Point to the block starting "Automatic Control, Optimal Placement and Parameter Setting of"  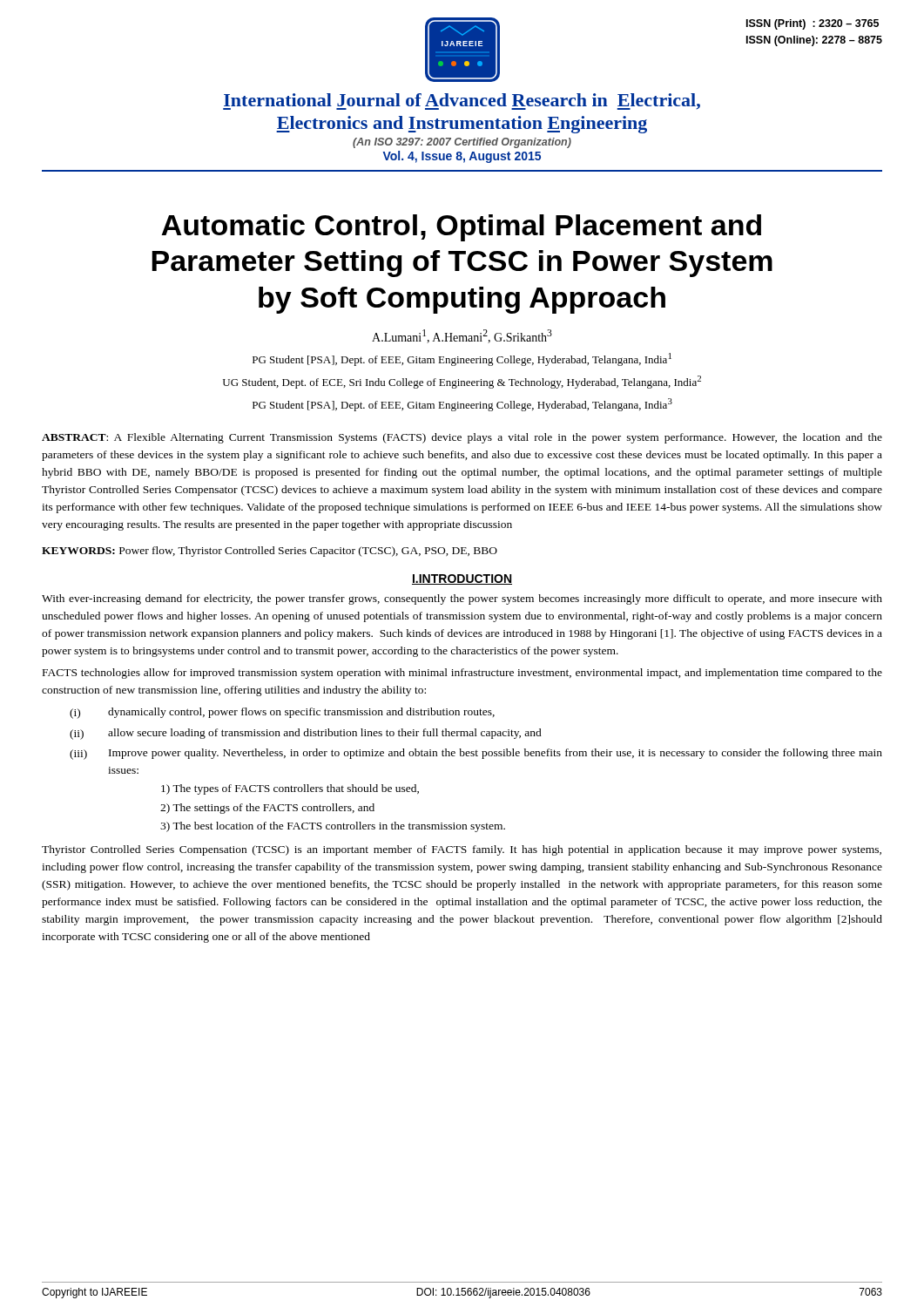click(462, 261)
